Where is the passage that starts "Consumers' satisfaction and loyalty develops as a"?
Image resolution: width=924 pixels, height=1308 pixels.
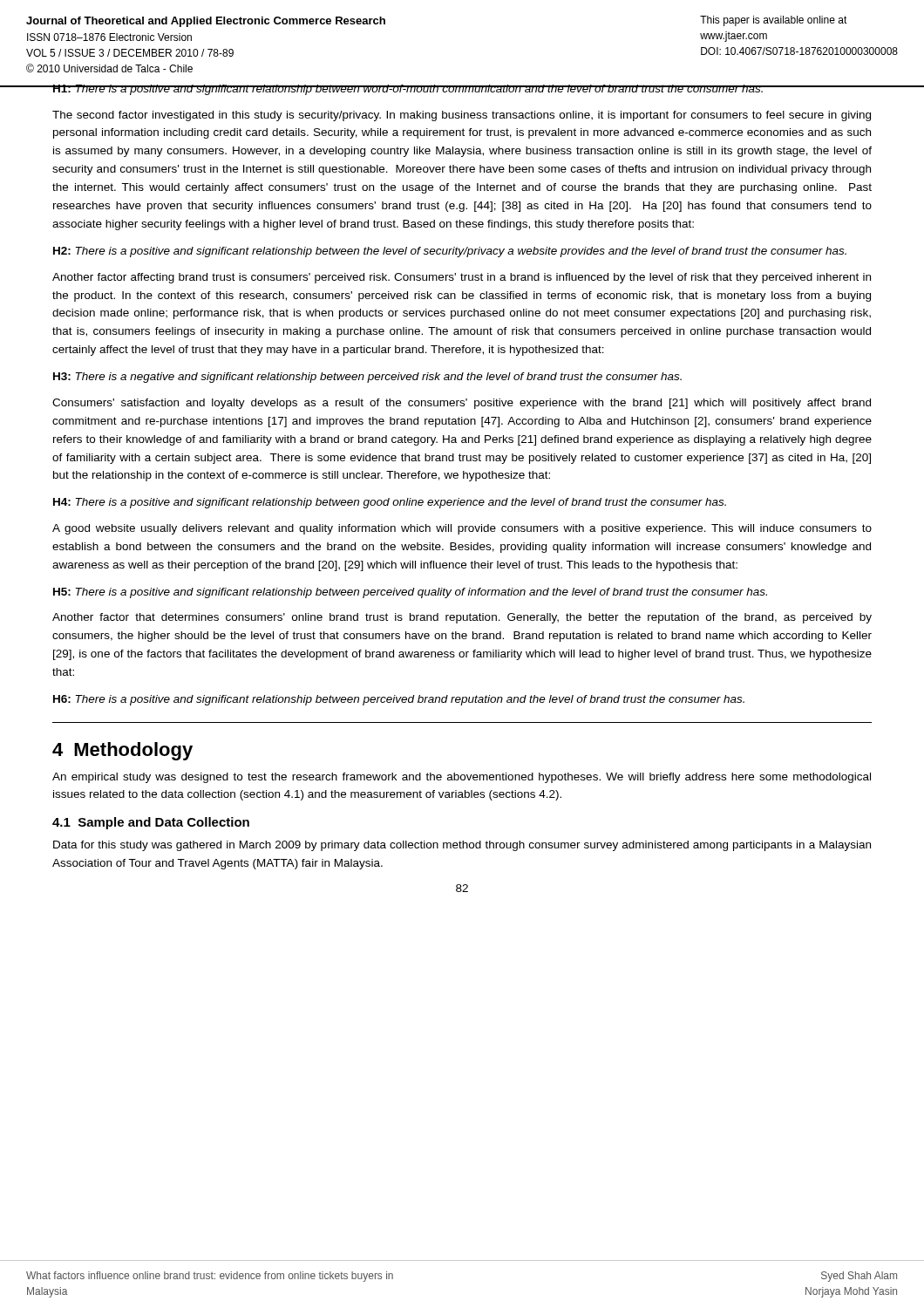tap(462, 439)
